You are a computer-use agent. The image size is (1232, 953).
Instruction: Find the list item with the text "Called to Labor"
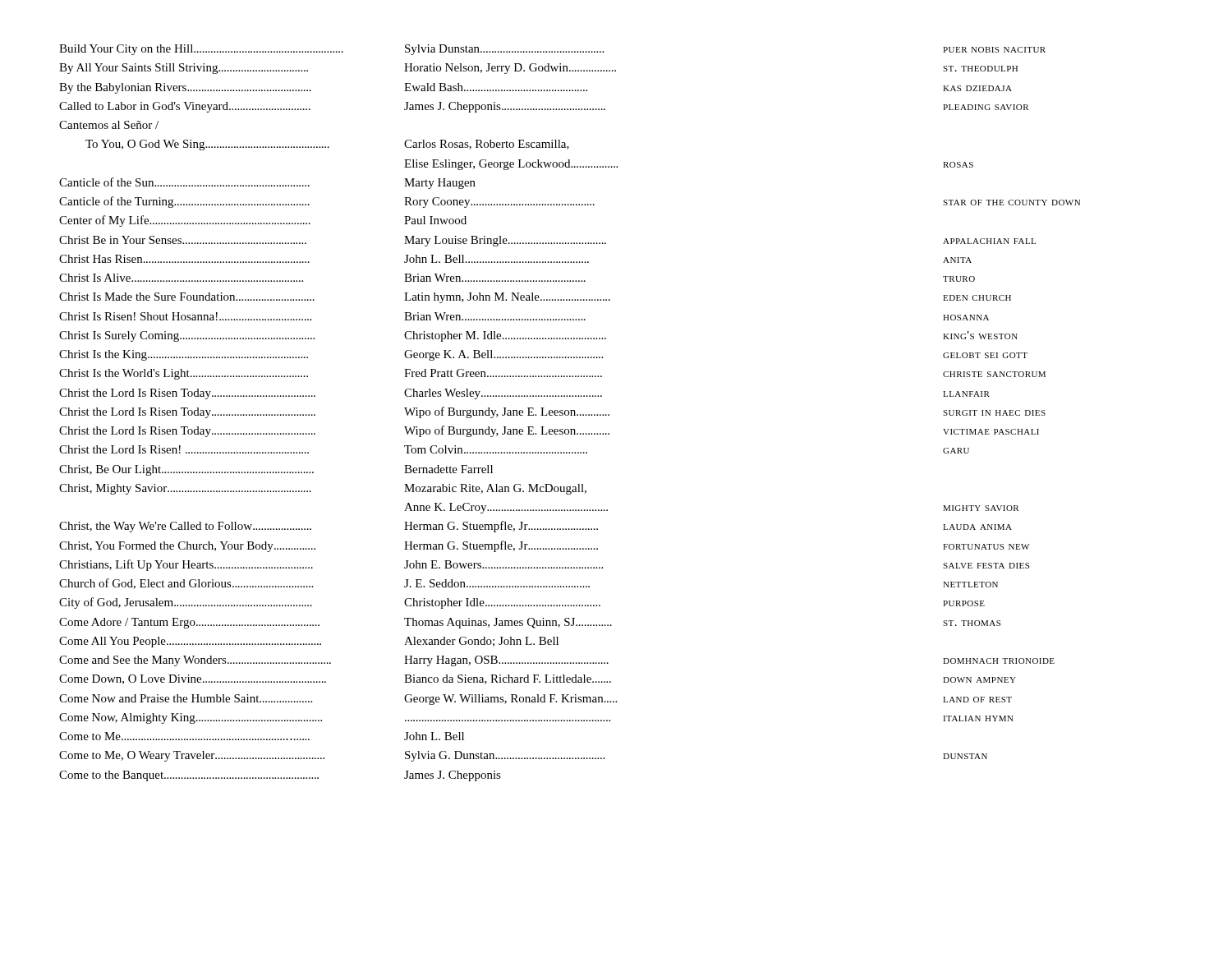(616, 106)
